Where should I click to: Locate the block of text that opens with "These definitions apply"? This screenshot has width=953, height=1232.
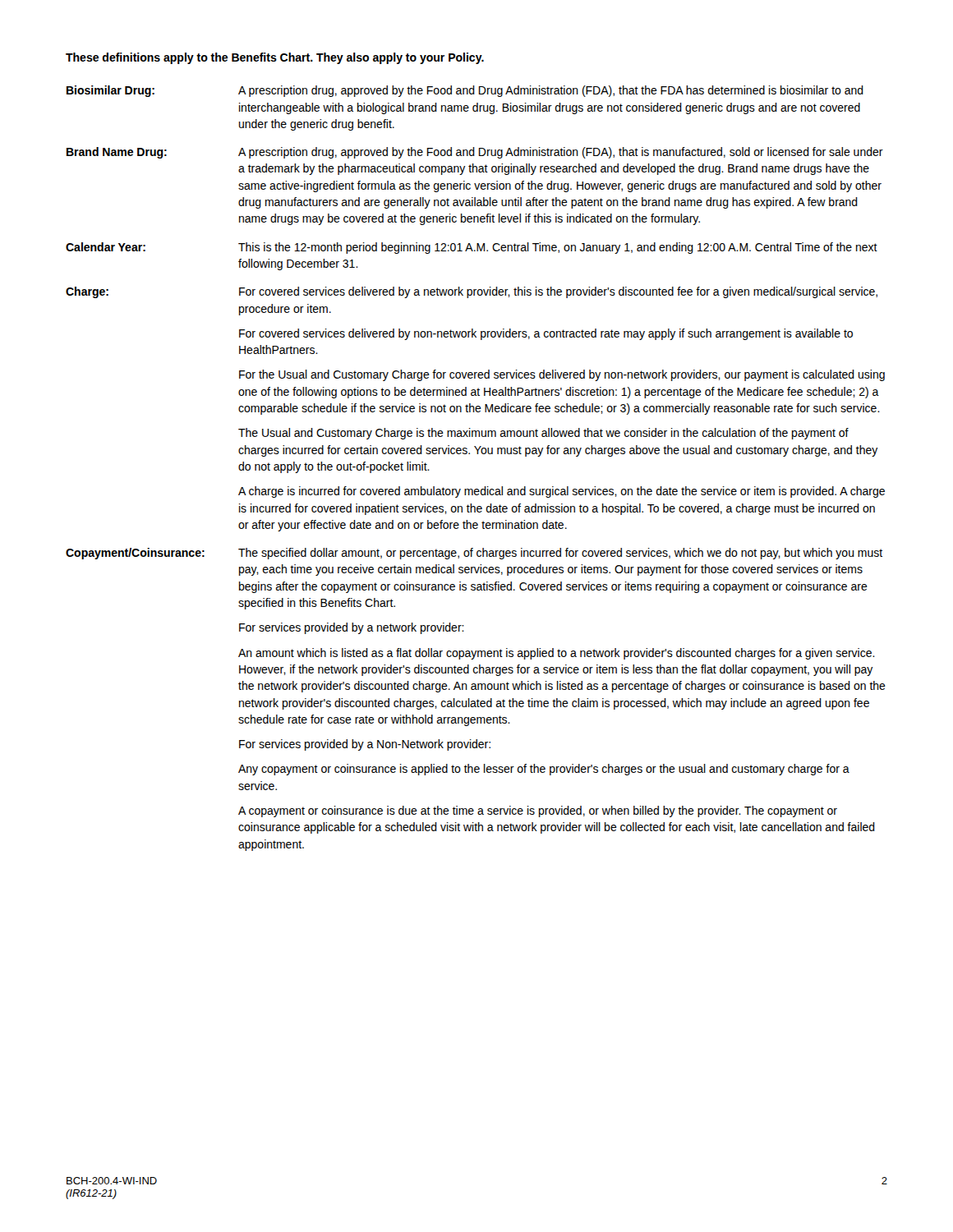click(x=275, y=57)
